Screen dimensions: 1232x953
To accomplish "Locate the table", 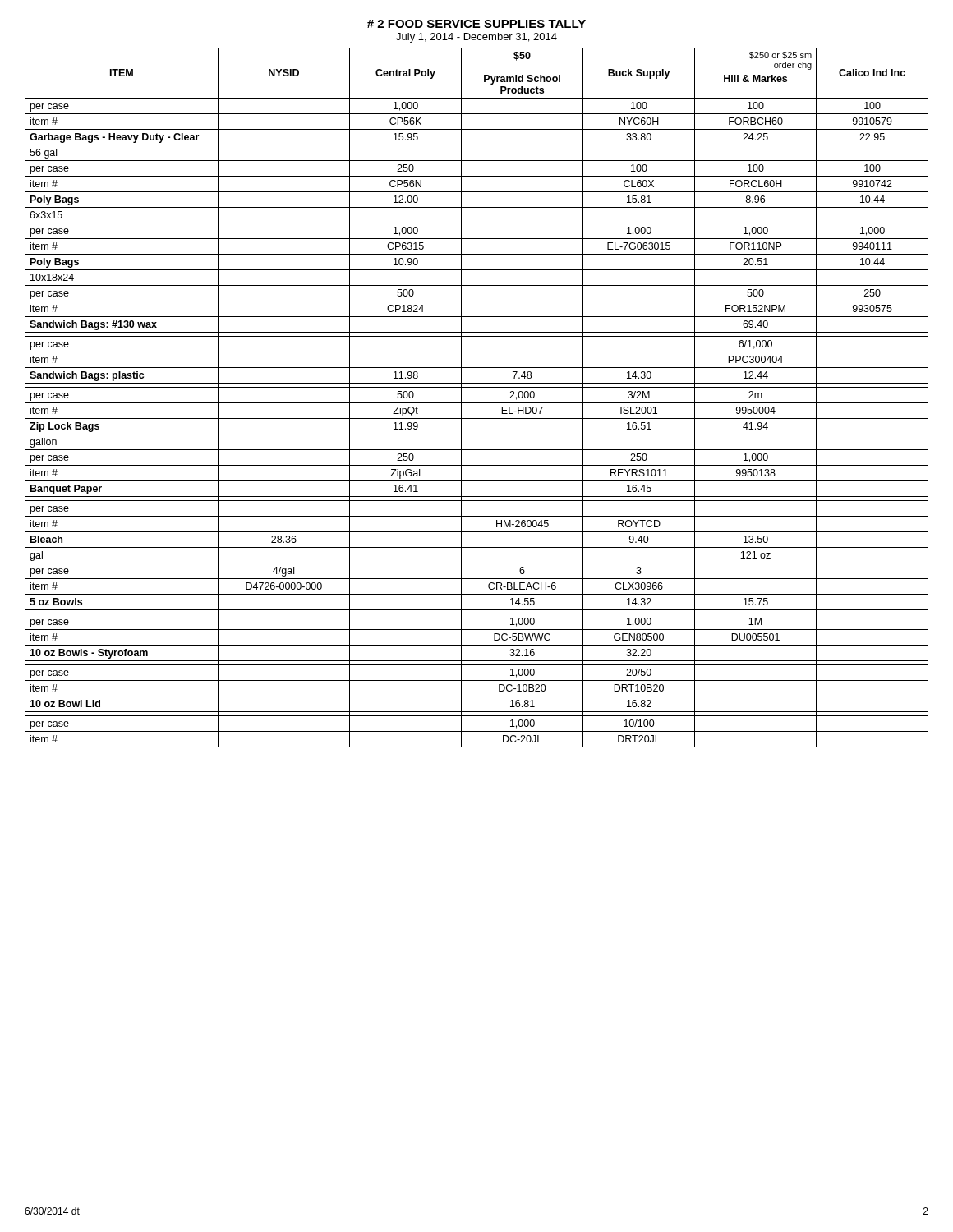I will 476,398.
